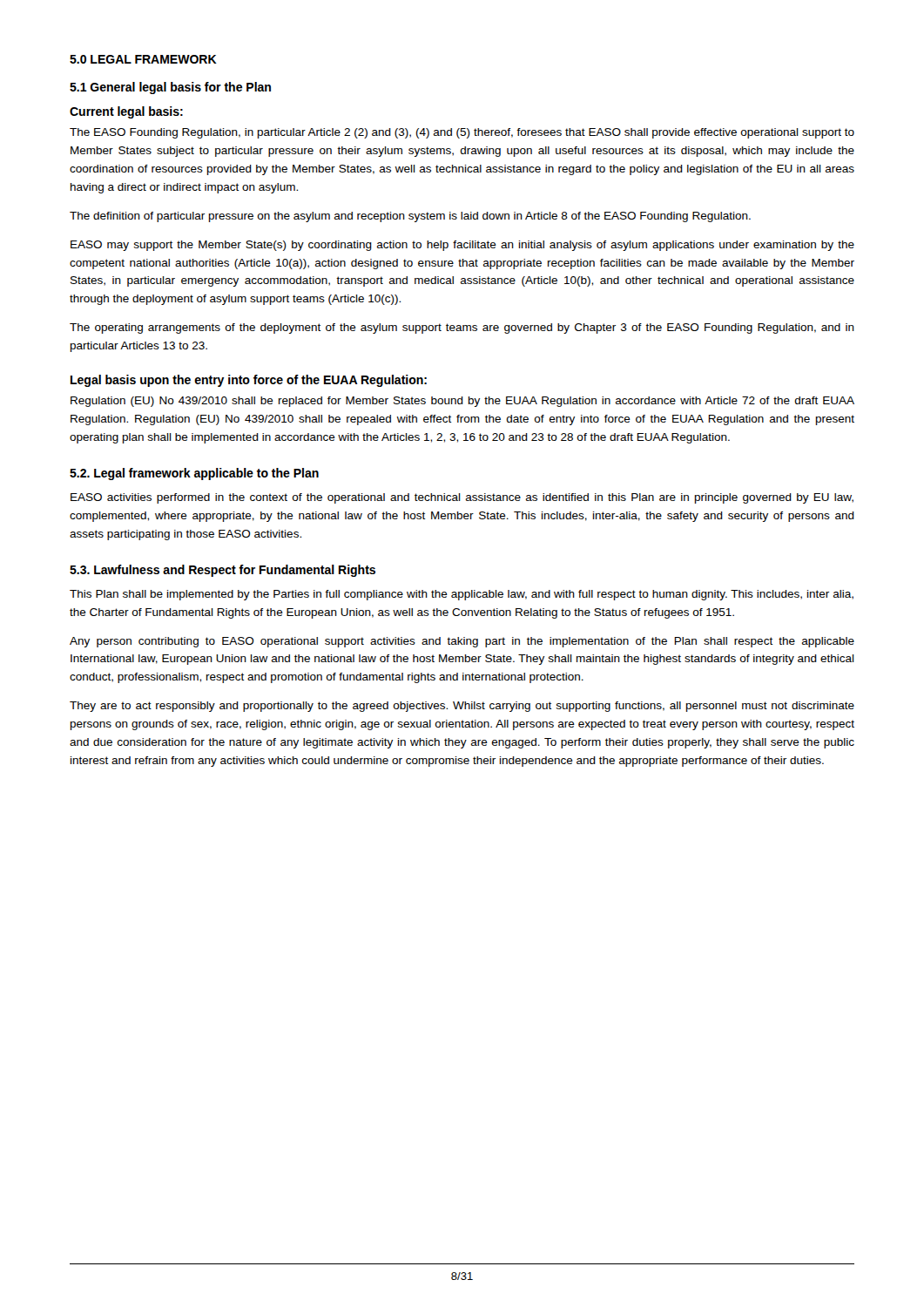Viewport: 924px width, 1307px height.
Task: Select the block starting "EASO activities performed in the"
Action: (x=462, y=515)
